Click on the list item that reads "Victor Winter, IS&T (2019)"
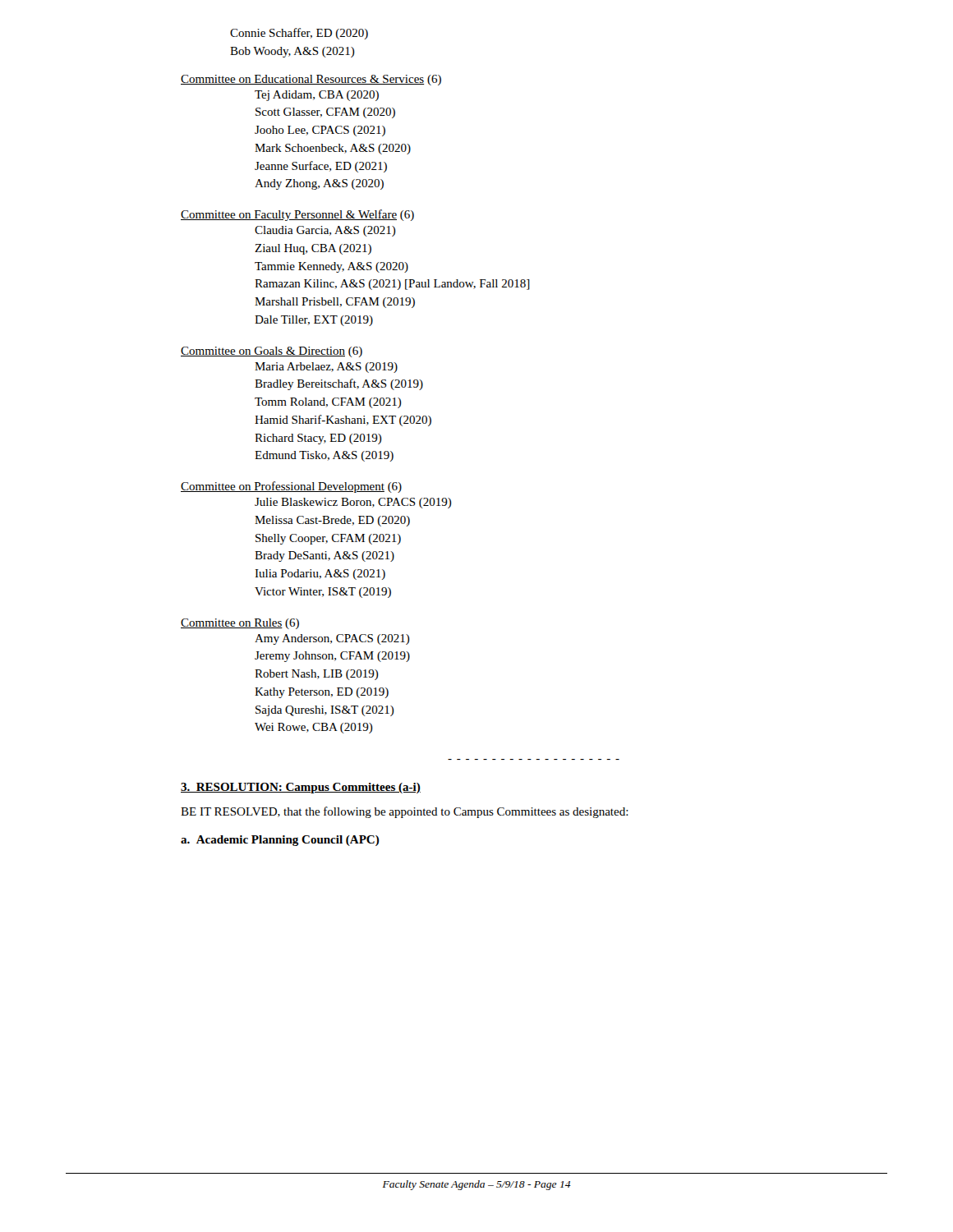Viewport: 953px width, 1232px height. (323, 591)
